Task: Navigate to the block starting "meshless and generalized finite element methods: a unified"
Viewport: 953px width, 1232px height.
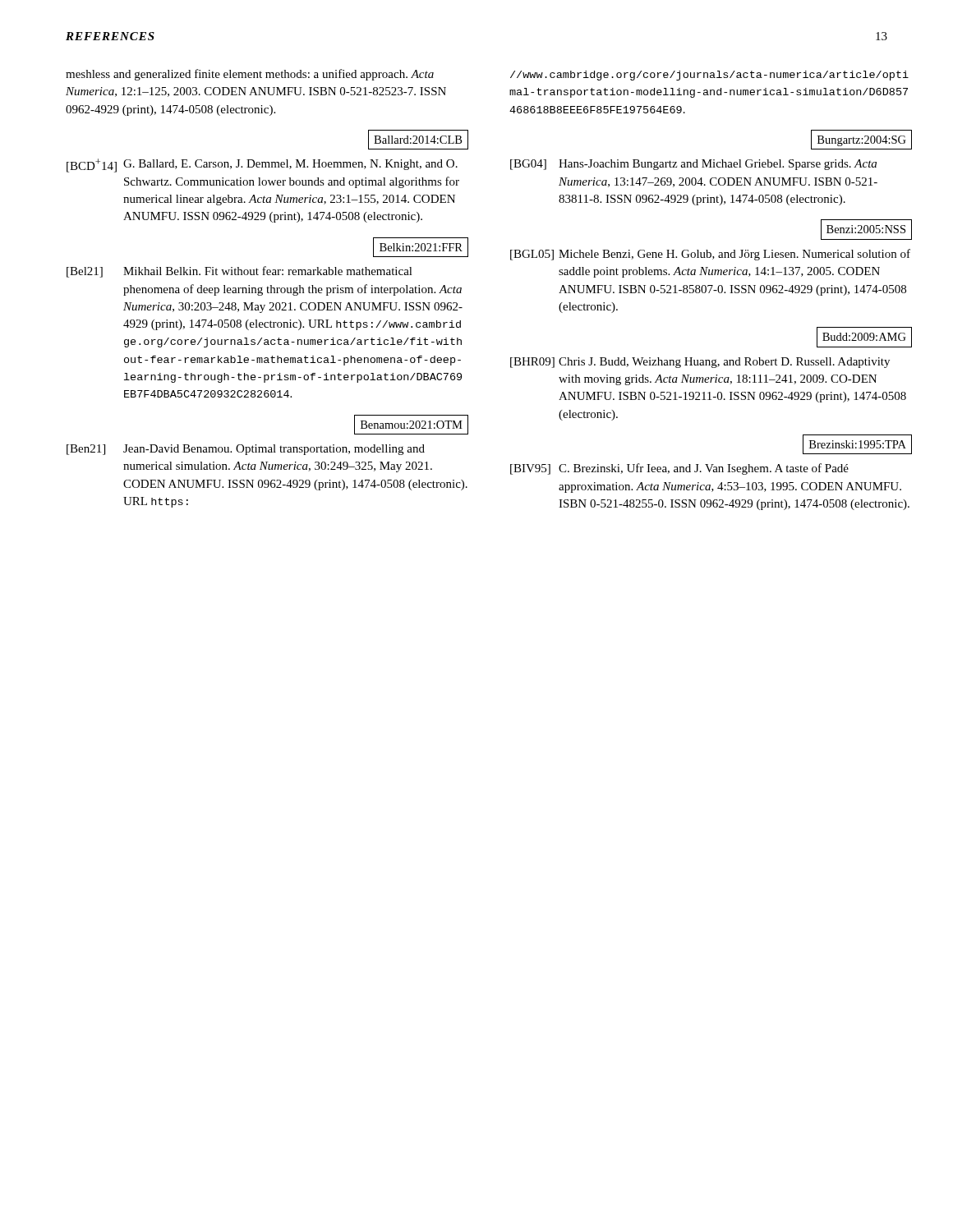Action: [x=256, y=91]
